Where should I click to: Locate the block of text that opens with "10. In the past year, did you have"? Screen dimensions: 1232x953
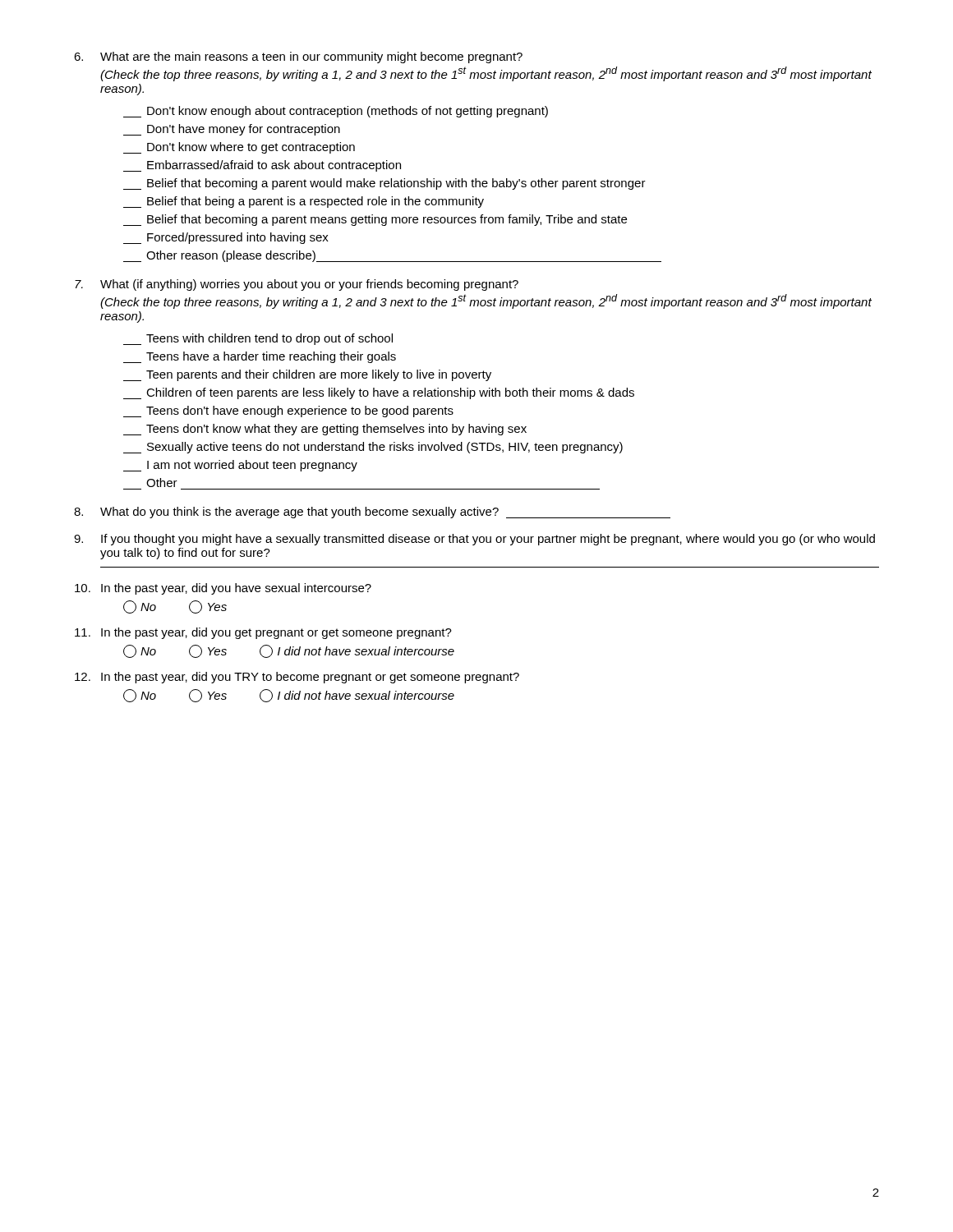coord(223,589)
